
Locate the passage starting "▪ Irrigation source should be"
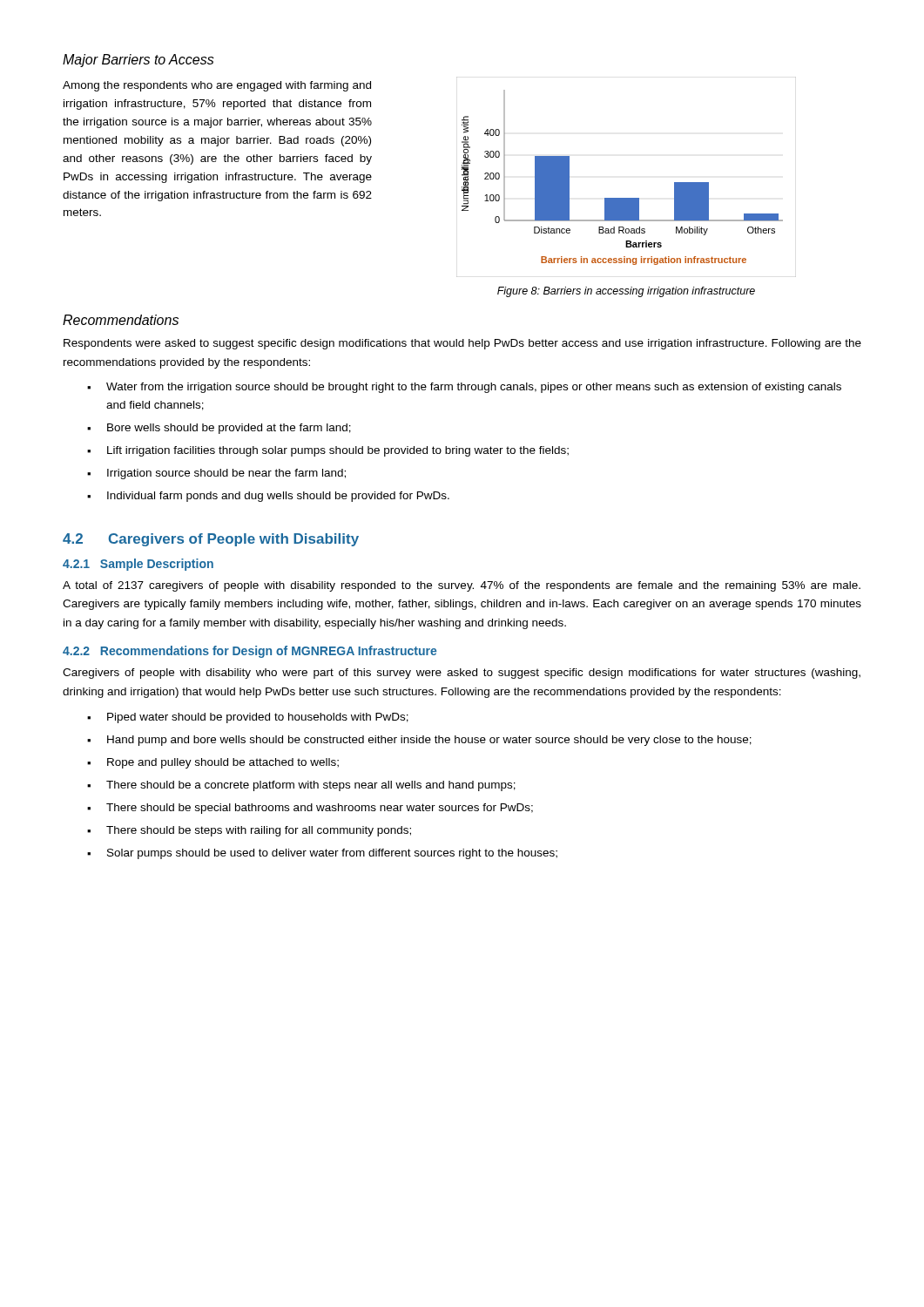(216, 474)
